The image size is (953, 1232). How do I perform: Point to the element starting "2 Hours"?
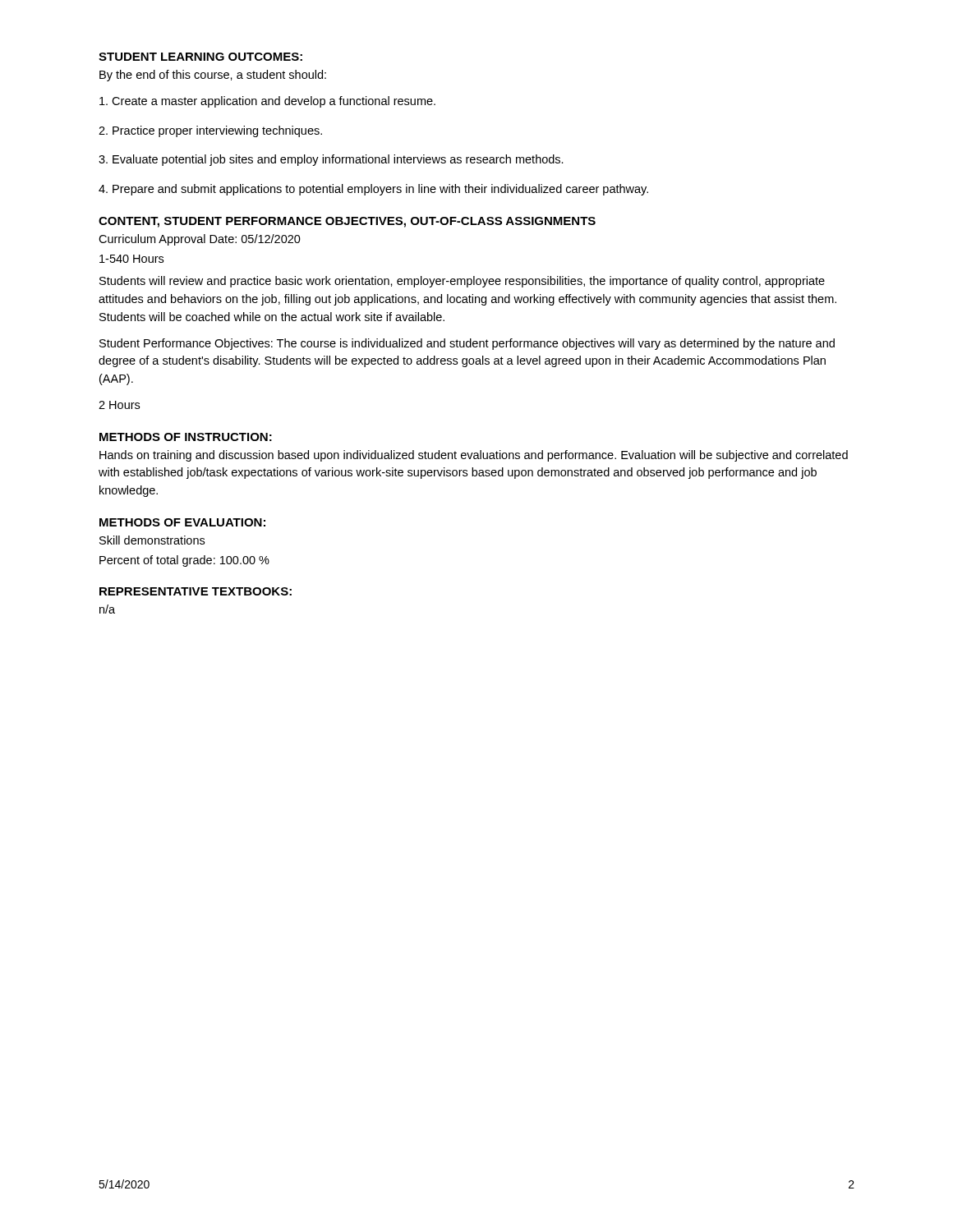[x=119, y=405]
